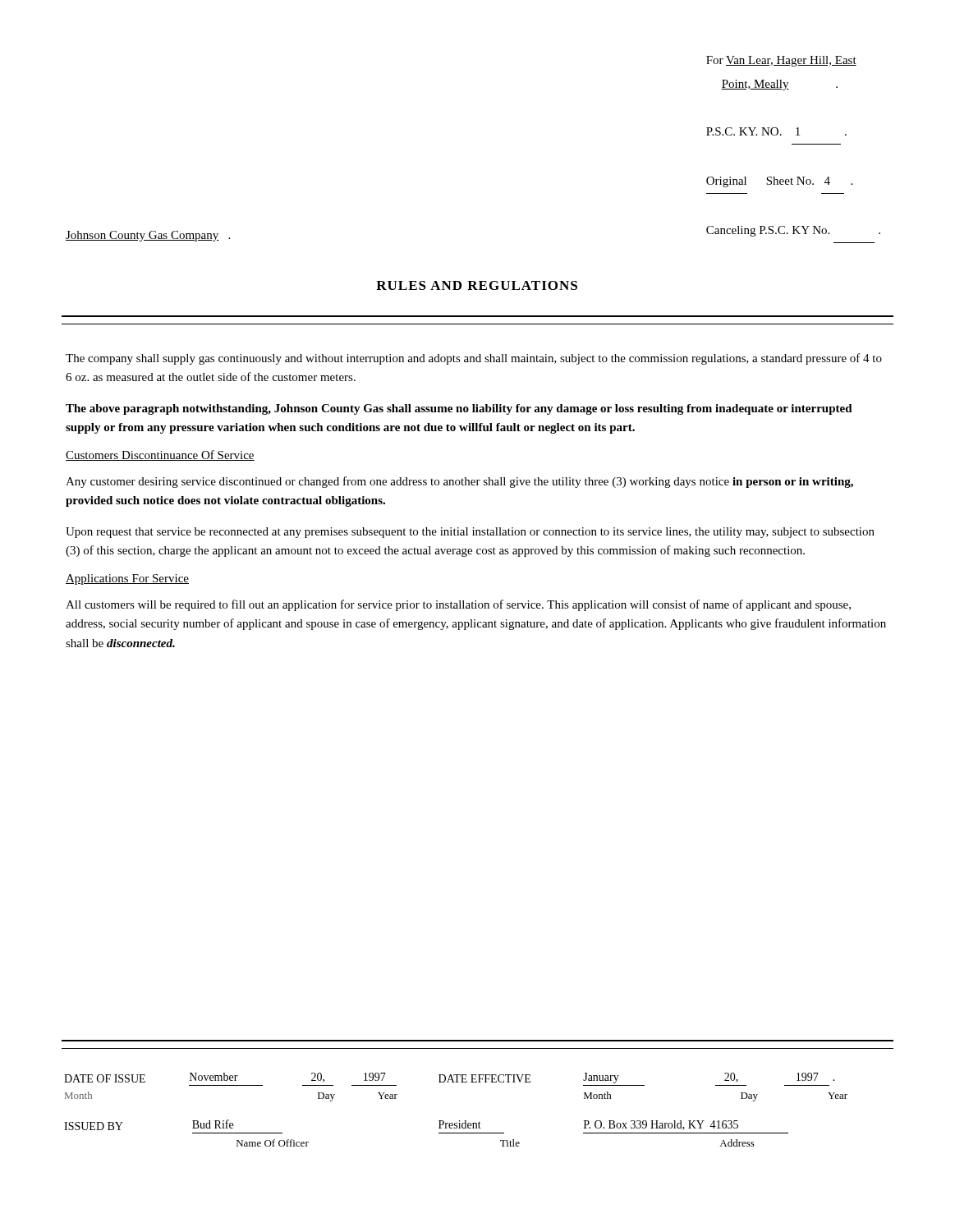Find the element starting "RULES AND REGULATIONS"
955x1232 pixels.
(478, 285)
